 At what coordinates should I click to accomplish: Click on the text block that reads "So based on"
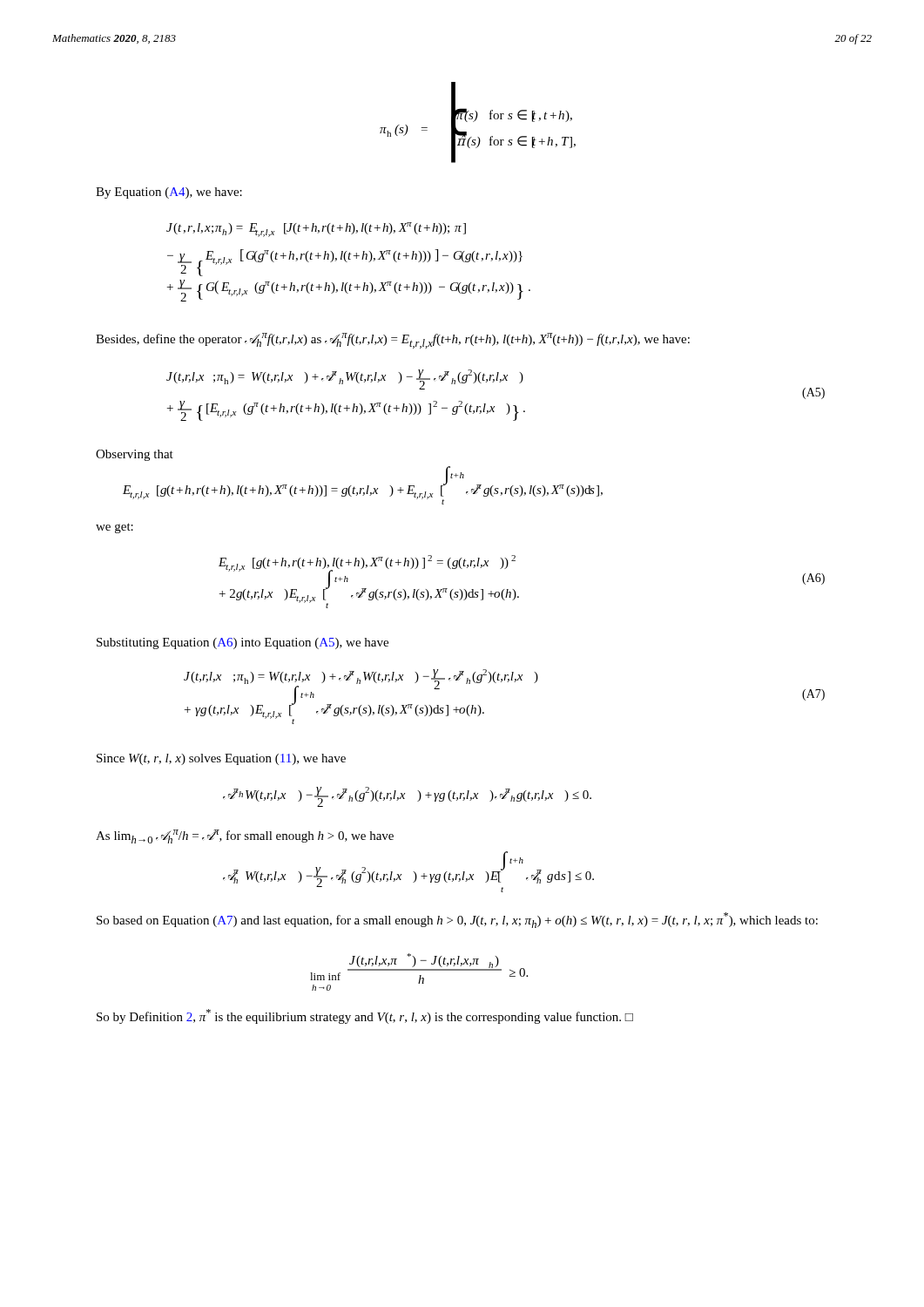[457, 920]
